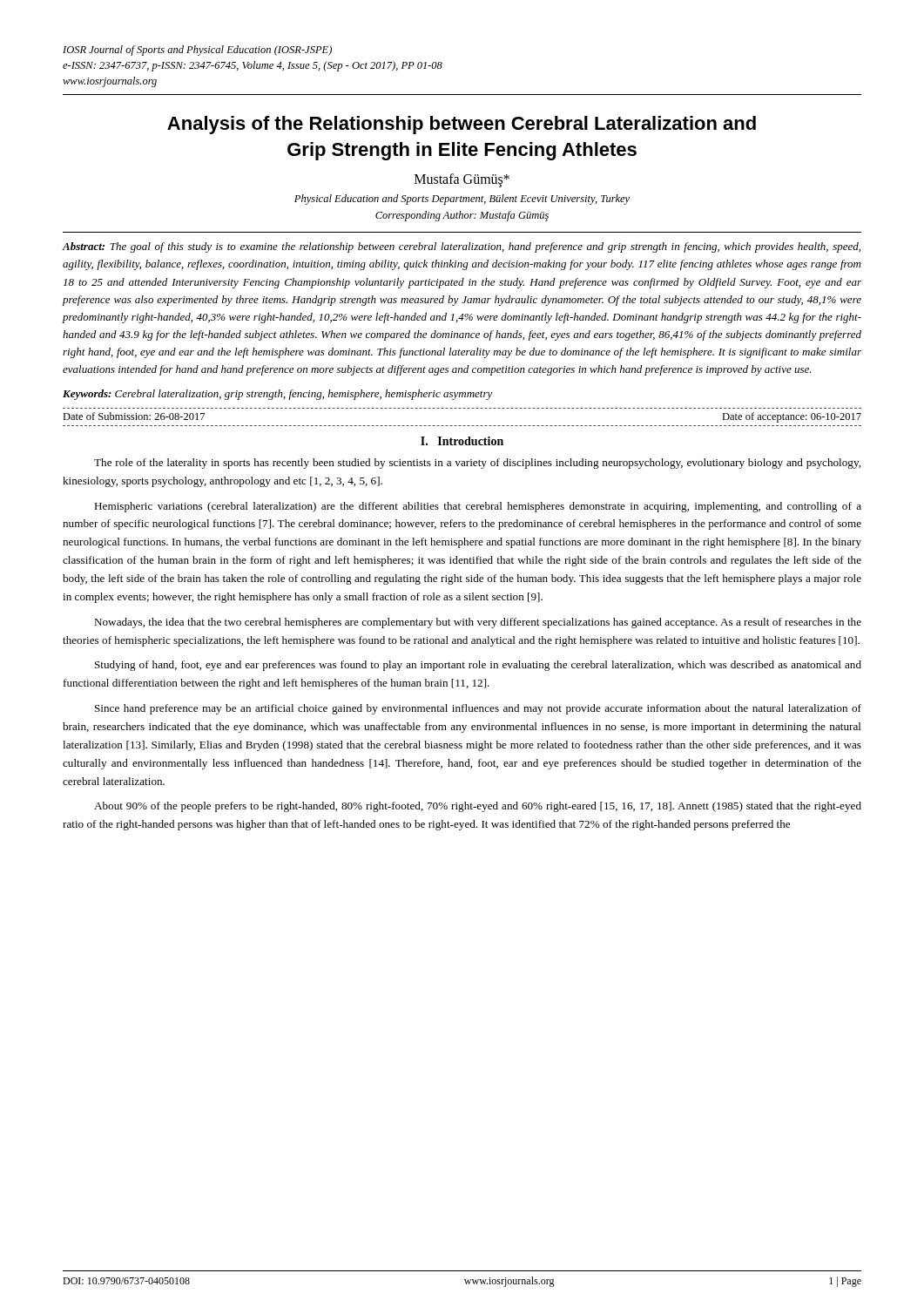Locate the block of text that opens with "Keywords: Cerebral lateralization, grip strength, fencing, hemisphere, hemispheric"
This screenshot has width=924, height=1307.
click(x=277, y=394)
